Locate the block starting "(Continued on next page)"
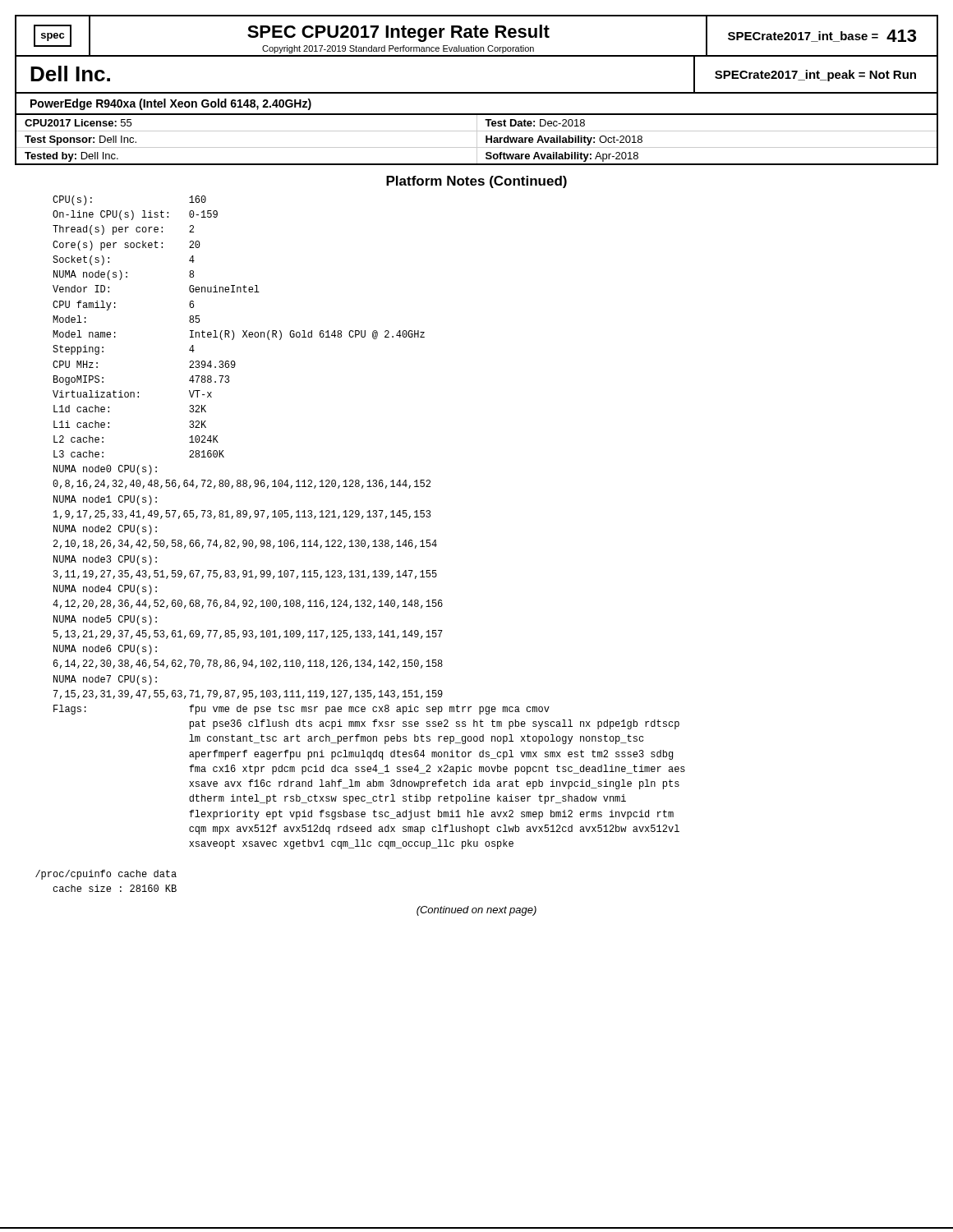The image size is (953, 1232). [x=476, y=910]
